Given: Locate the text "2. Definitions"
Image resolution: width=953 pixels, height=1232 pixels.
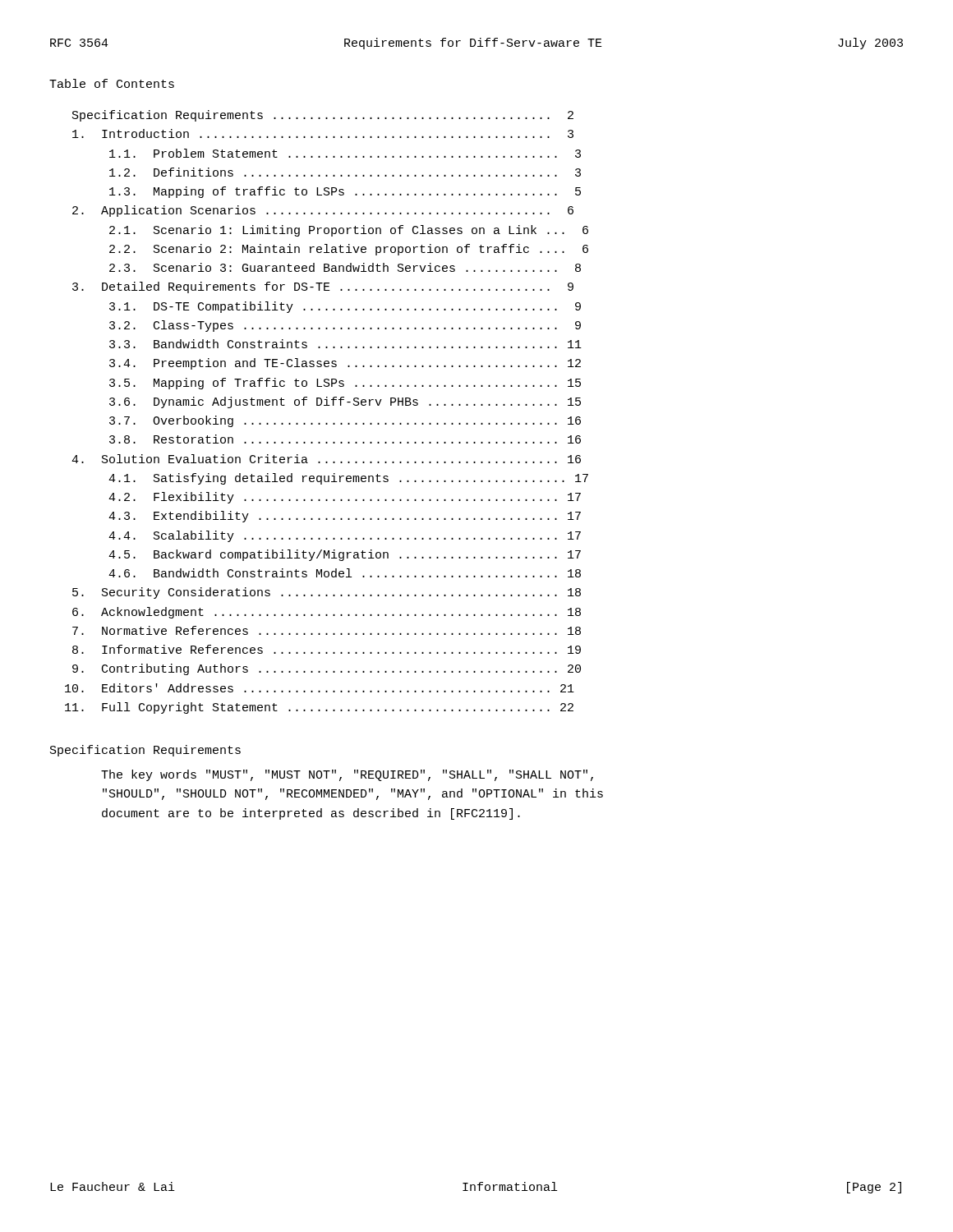Looking at the screenshot, I should (315, 174).
